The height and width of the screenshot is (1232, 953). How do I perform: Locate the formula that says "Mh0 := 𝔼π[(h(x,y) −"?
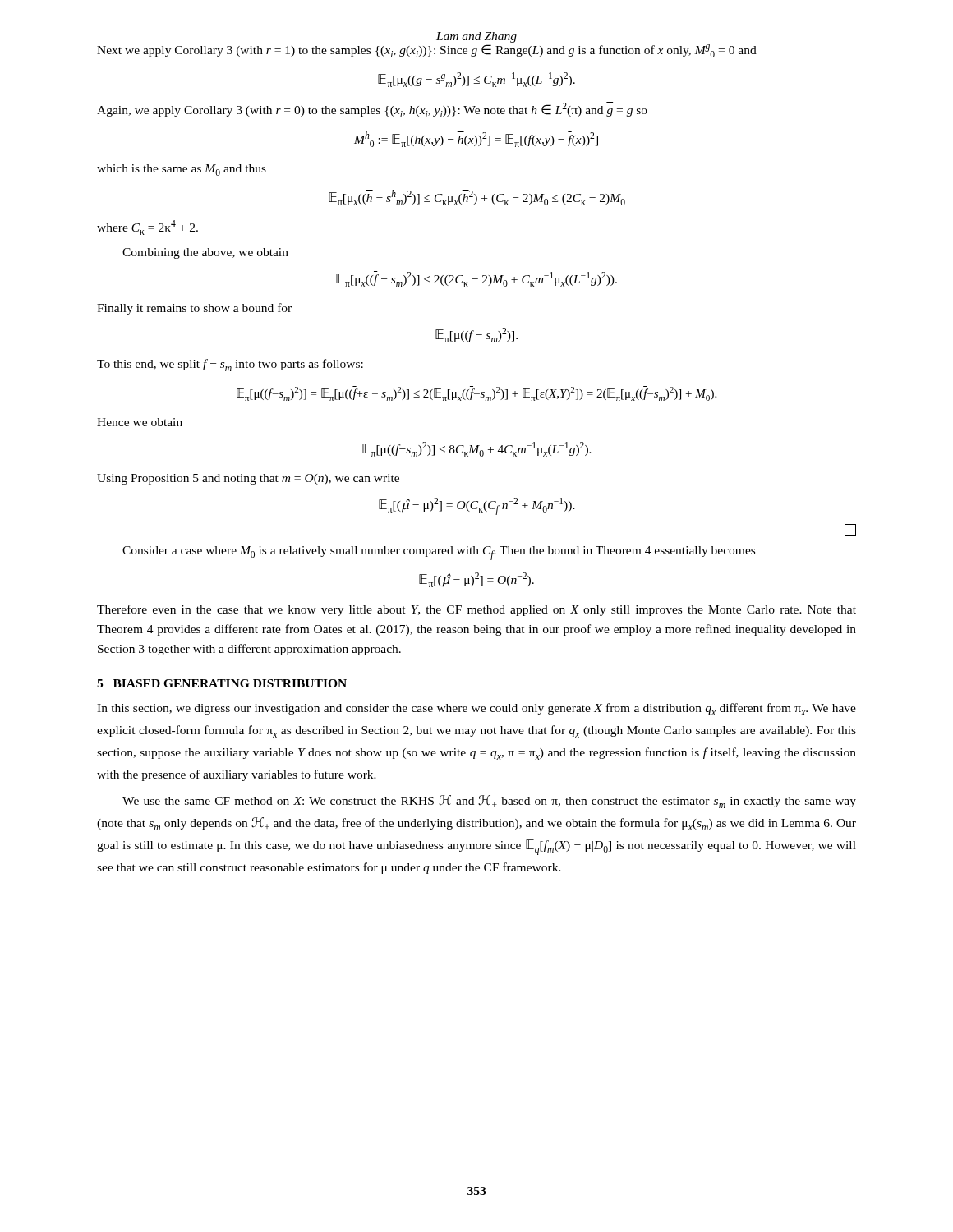pyautogui.click(x=476, y=140)
